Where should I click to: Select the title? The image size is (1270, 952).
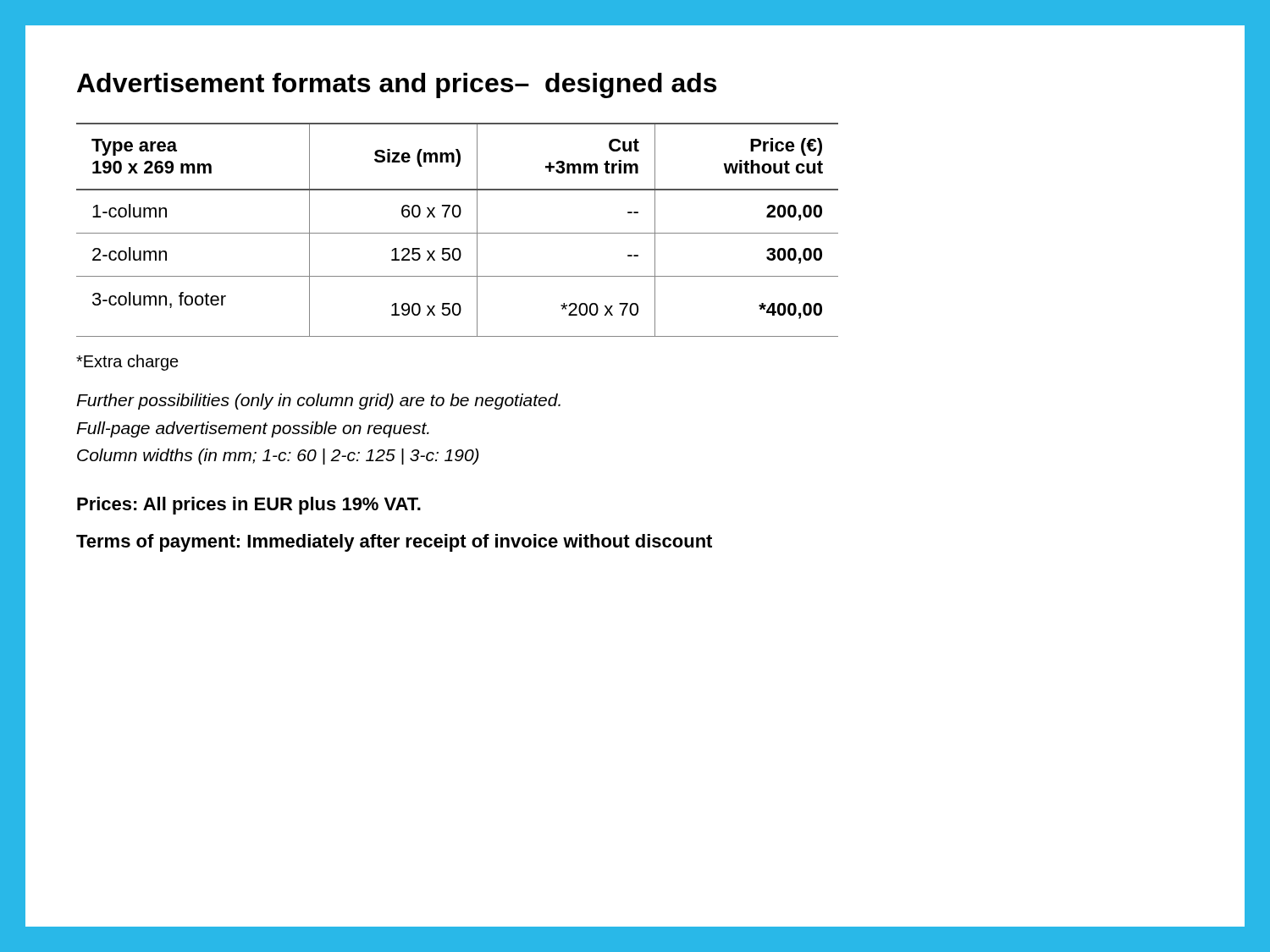tap(635, 83)
